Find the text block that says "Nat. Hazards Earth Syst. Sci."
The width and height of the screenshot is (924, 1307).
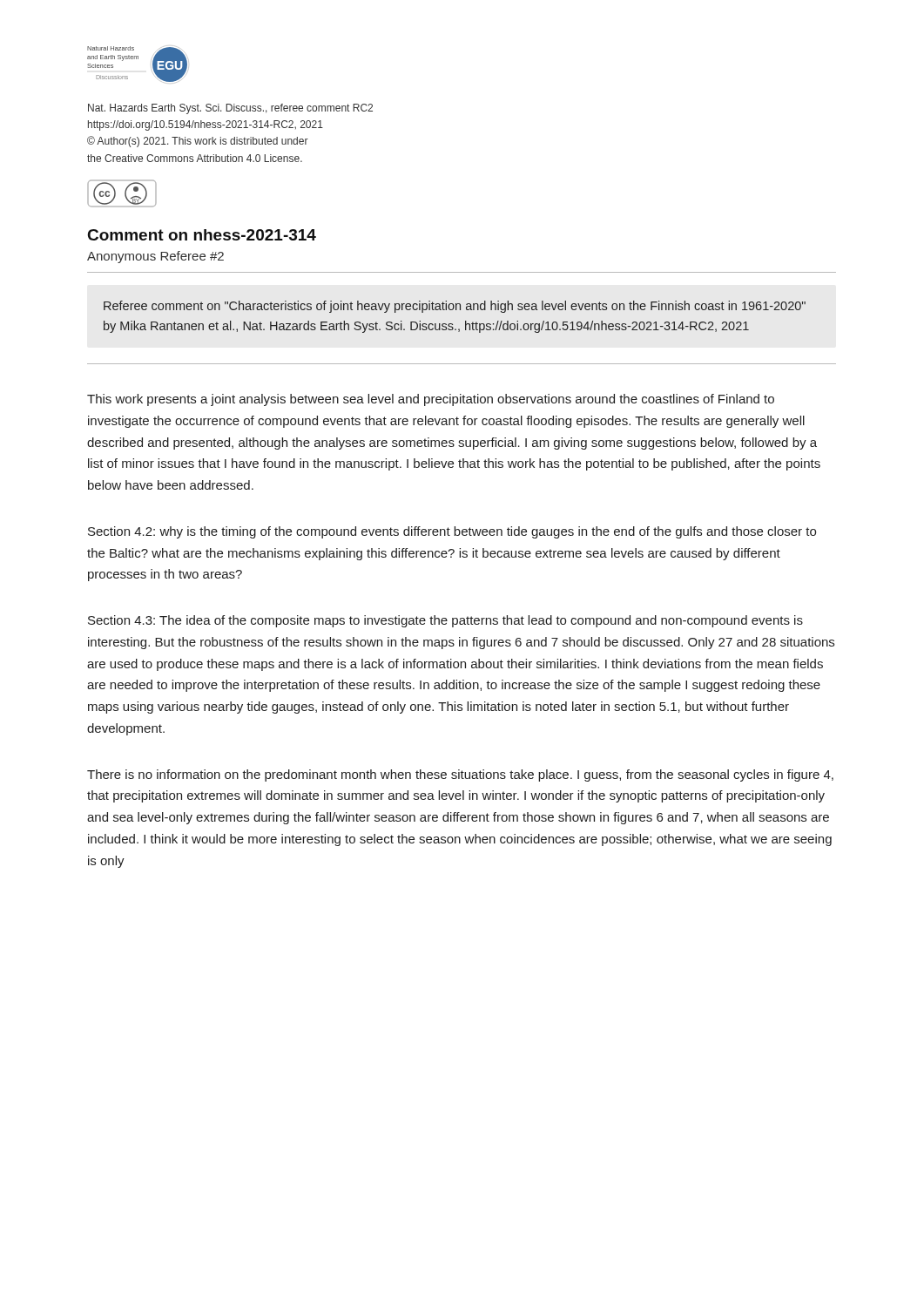230,133
